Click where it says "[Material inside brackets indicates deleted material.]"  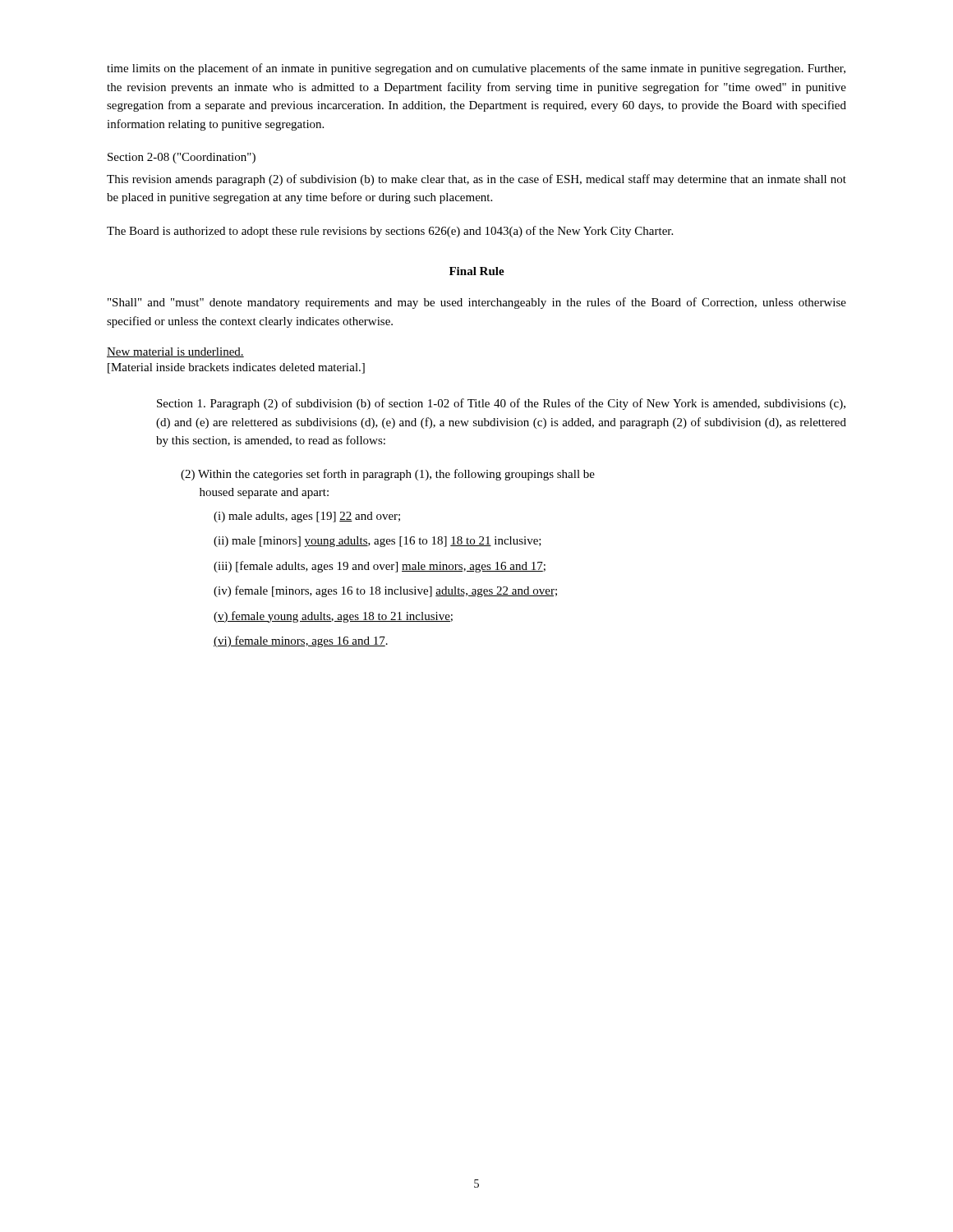236,367
